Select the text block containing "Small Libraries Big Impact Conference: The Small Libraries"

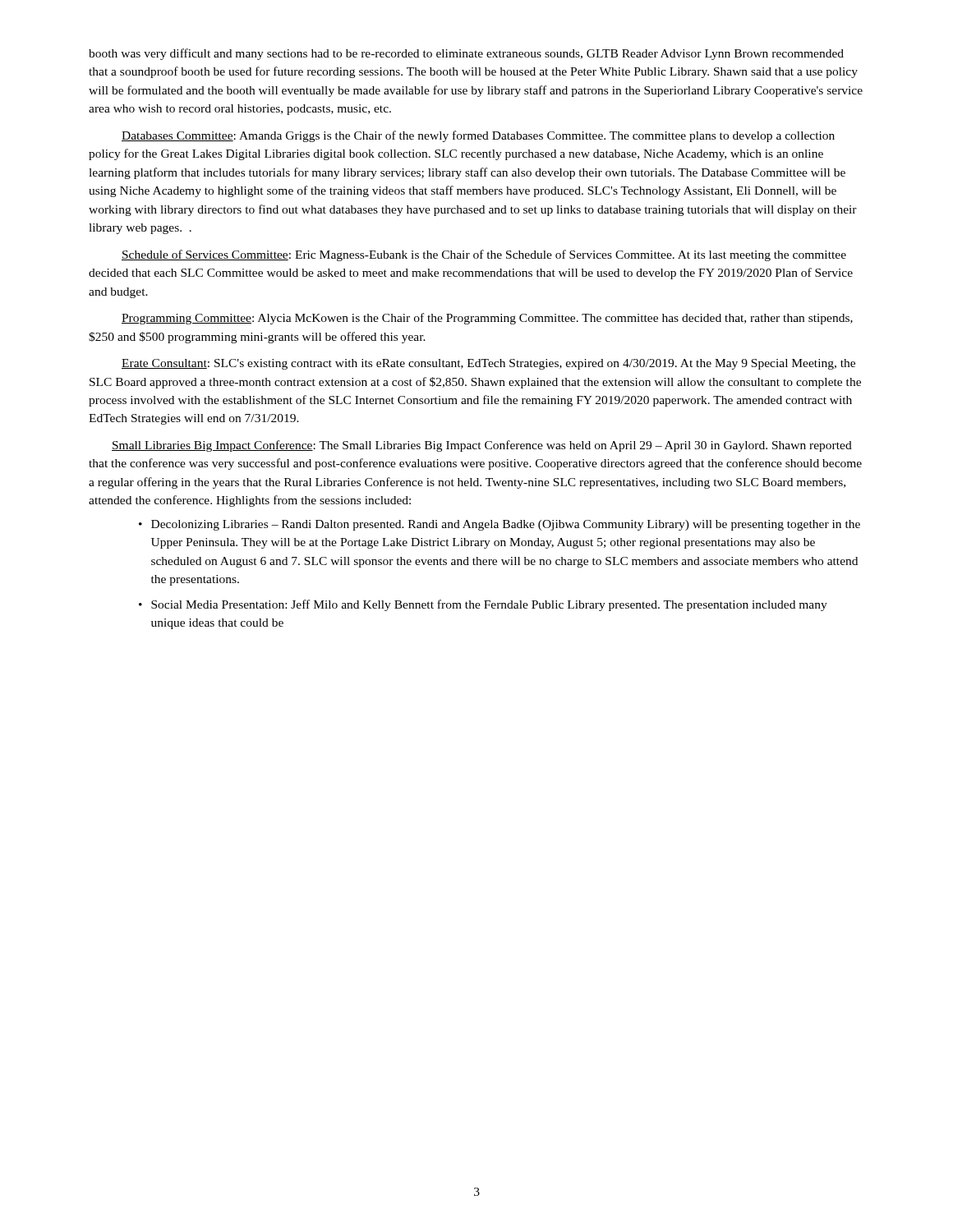point(475,472)
